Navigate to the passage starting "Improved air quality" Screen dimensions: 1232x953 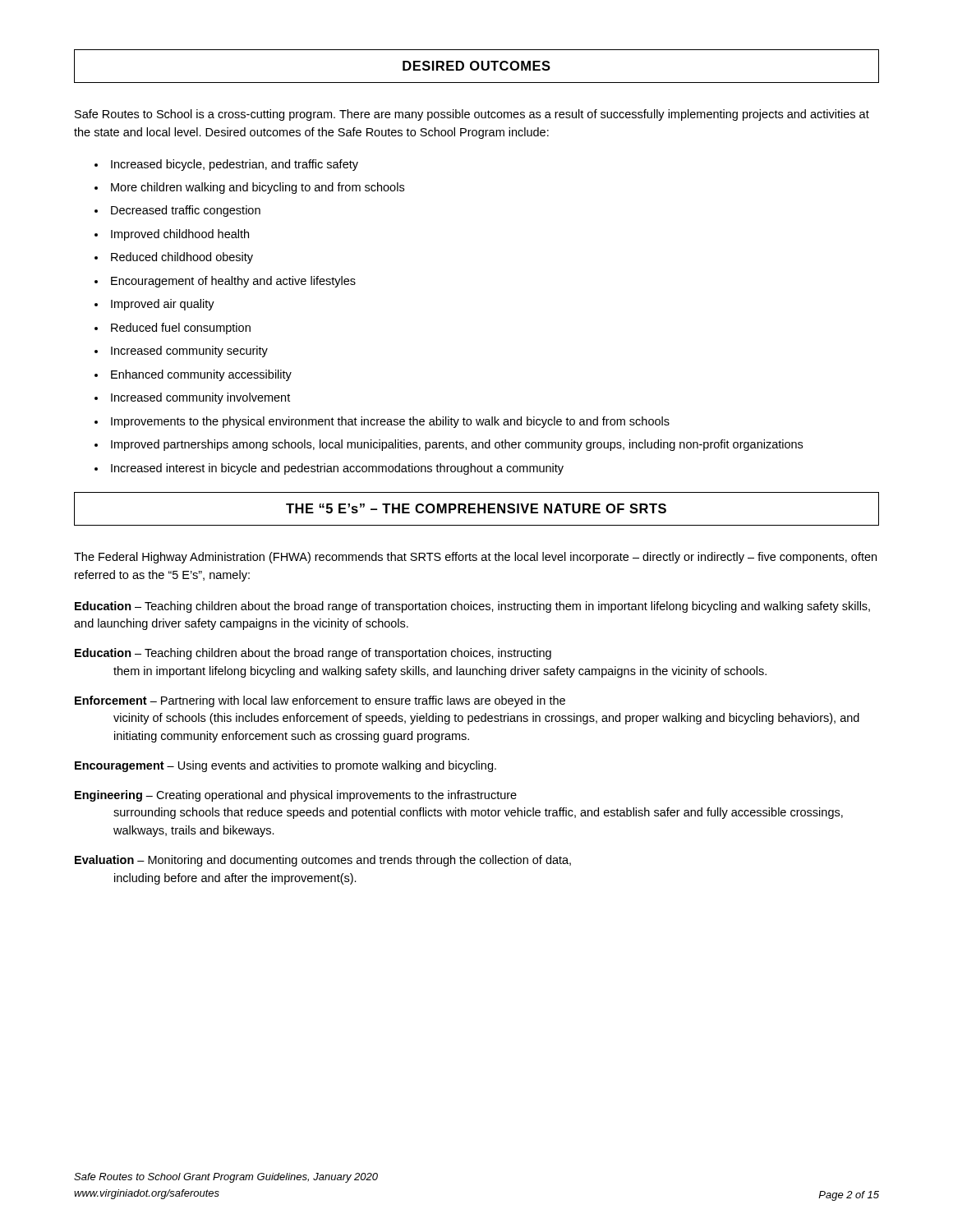(x=162, y=304)
